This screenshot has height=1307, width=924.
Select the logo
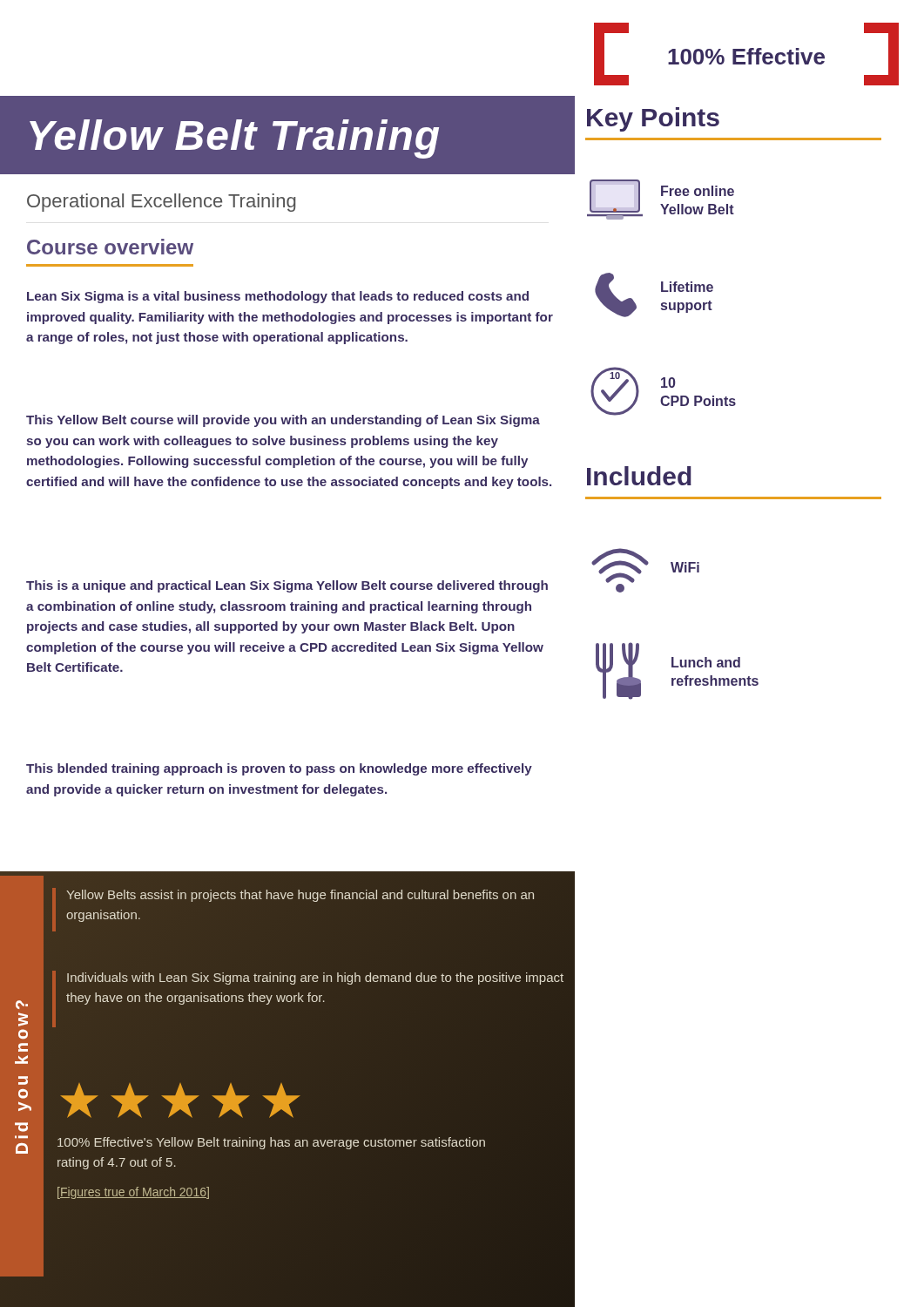[746, 54]
